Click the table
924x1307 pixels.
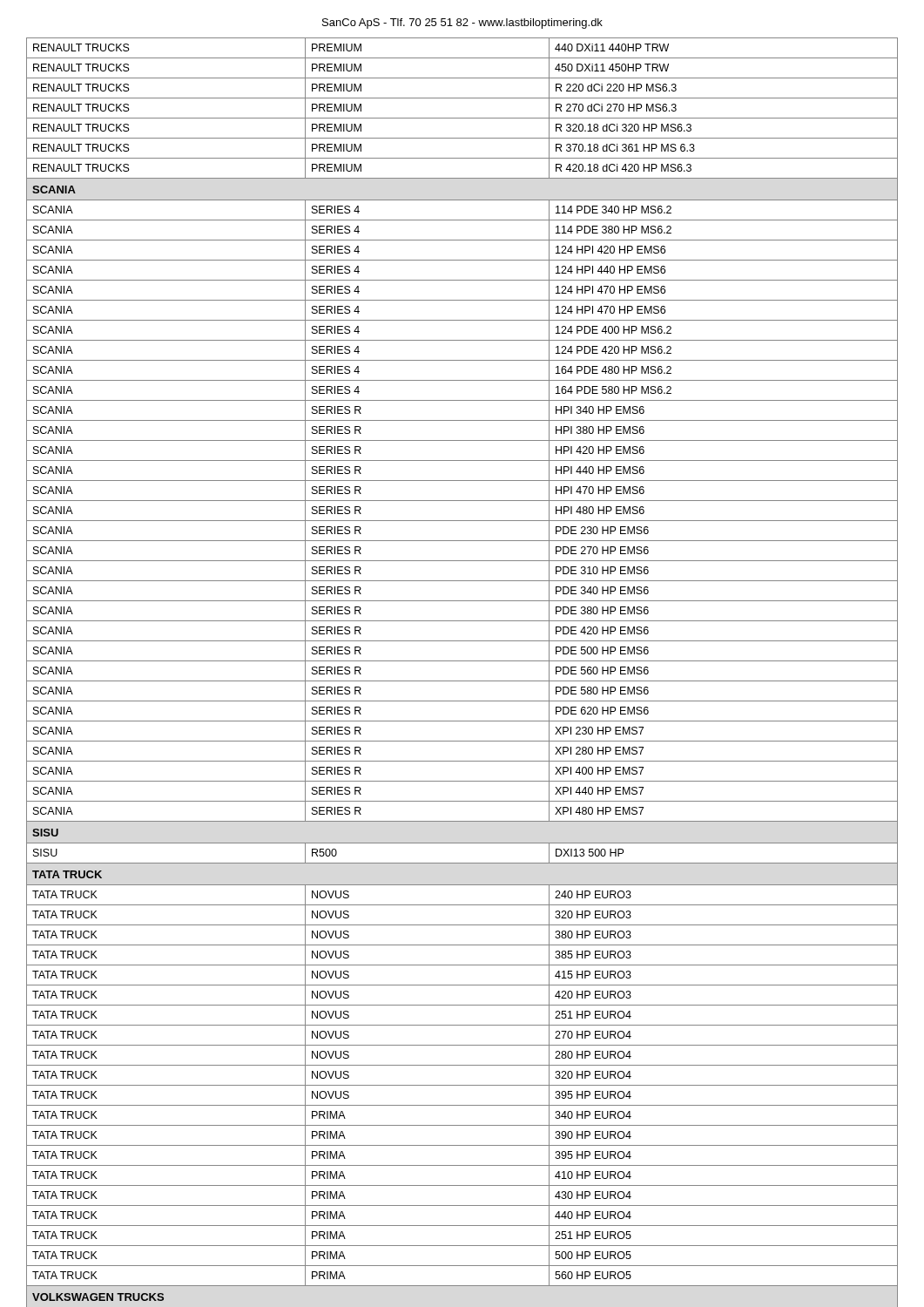pyautogui.click(x=462, y=672)
